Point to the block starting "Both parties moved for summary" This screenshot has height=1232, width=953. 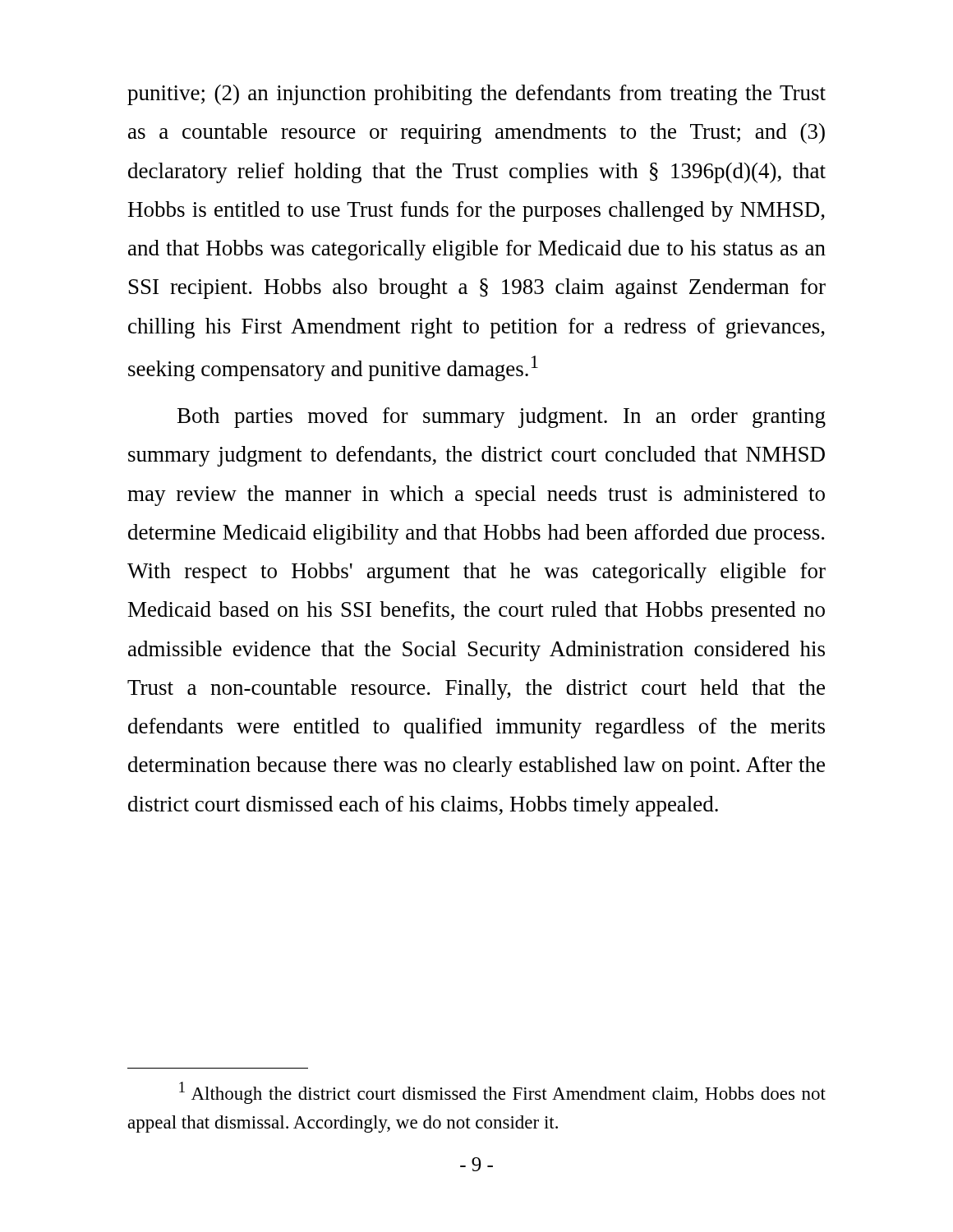476,610
